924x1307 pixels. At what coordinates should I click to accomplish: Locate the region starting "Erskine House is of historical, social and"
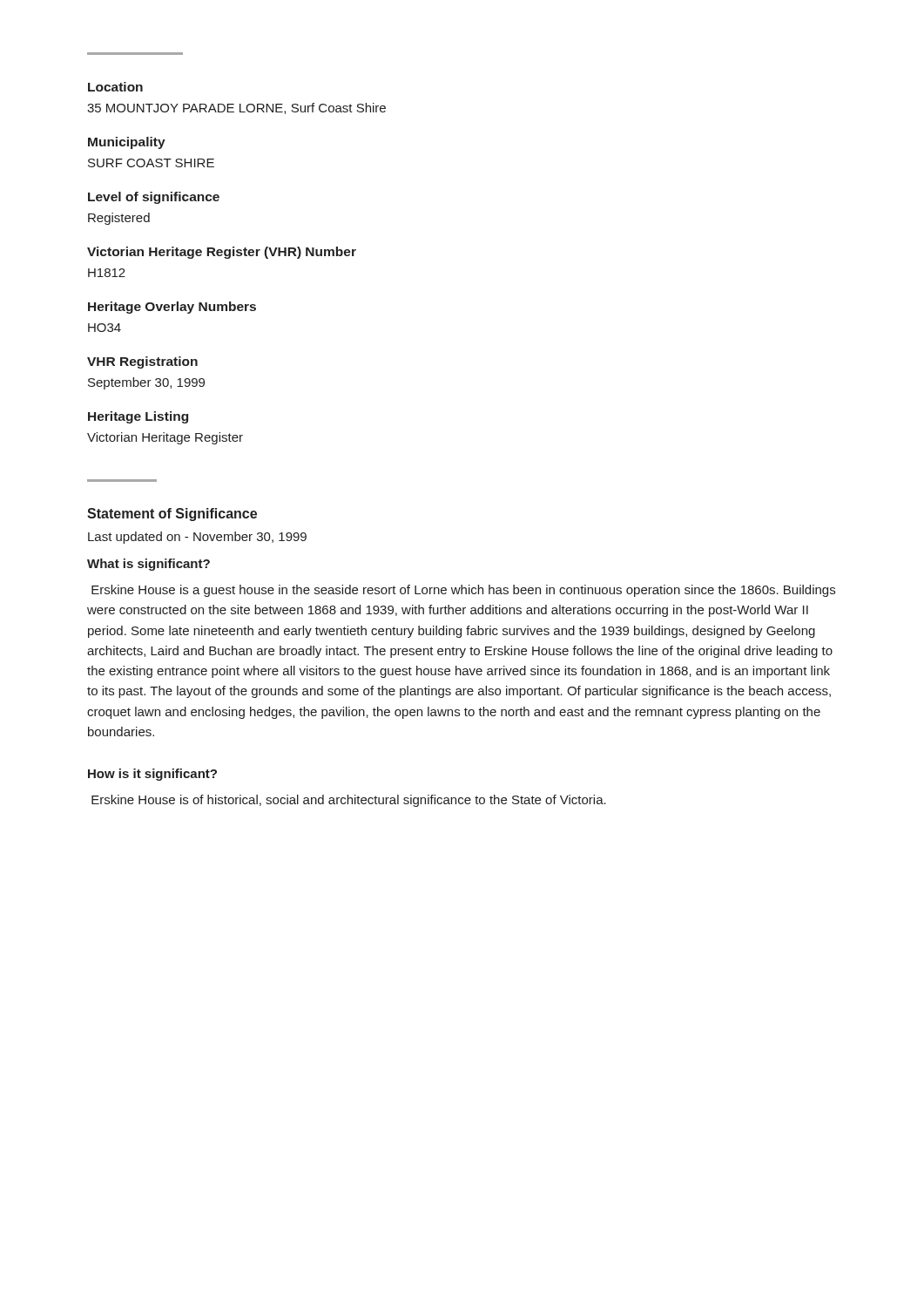[347, 799]
